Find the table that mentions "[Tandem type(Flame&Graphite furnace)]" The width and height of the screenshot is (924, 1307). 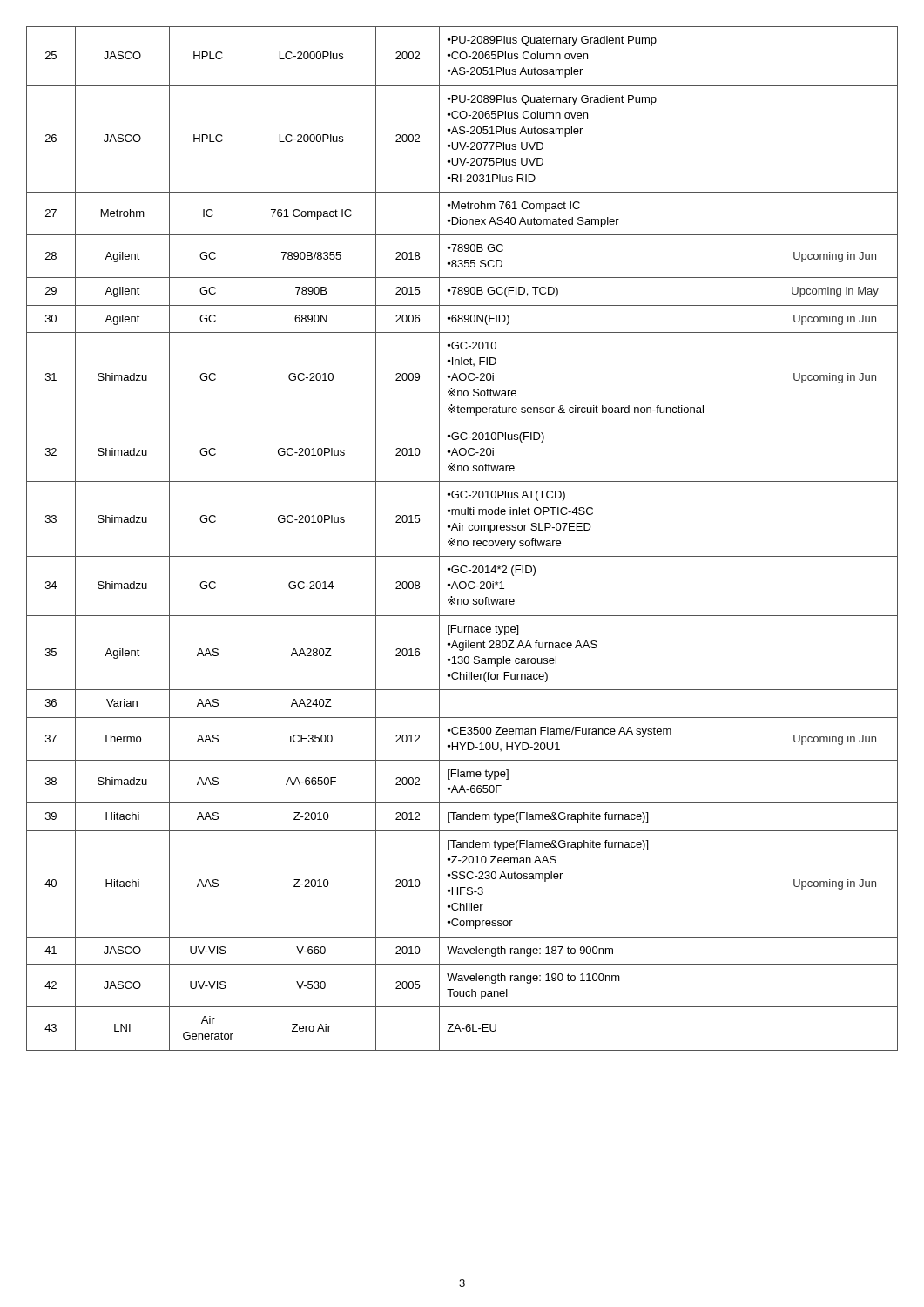pyautogui.click(x=462, y=538)
